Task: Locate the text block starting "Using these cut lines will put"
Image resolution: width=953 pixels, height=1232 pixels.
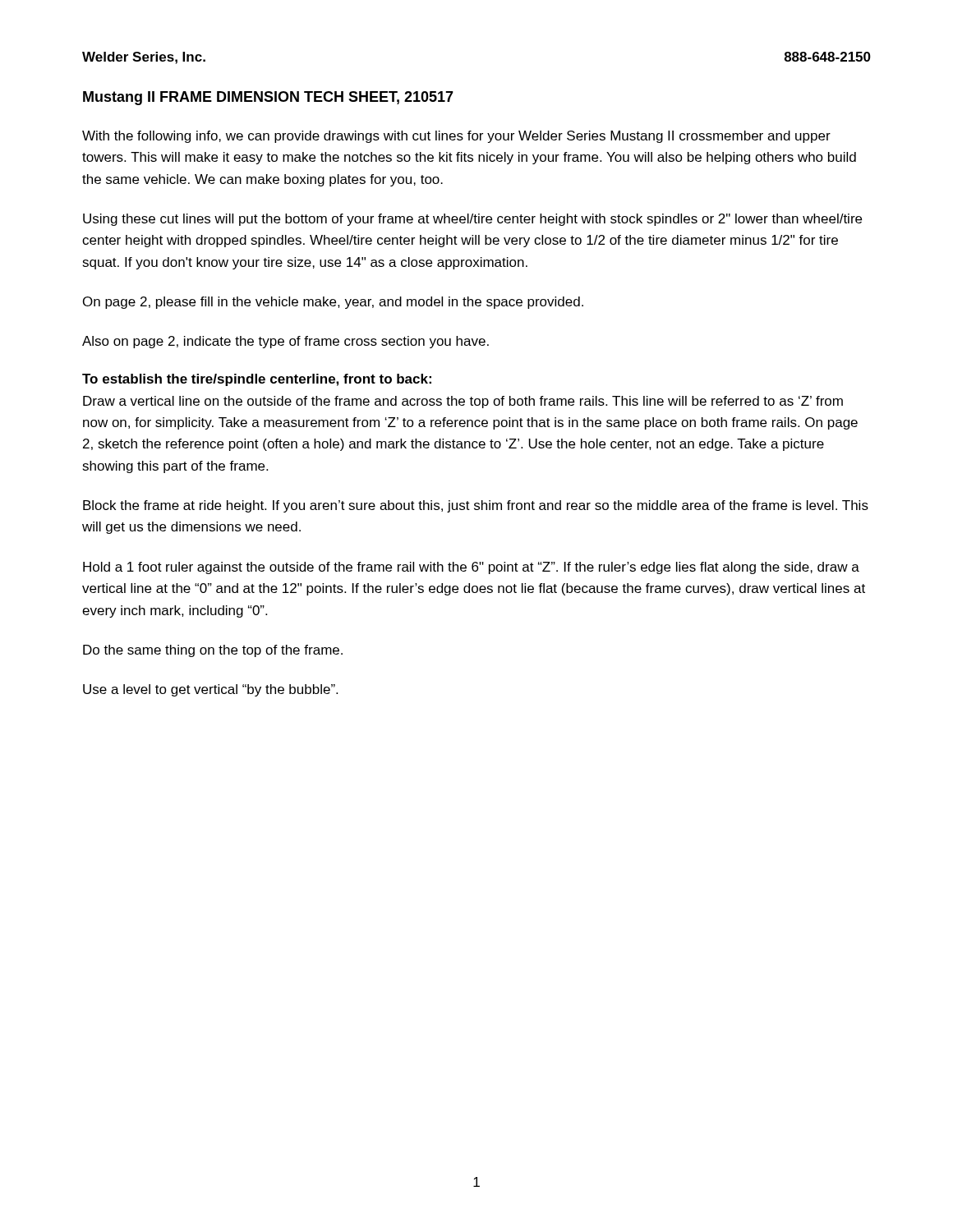Action: pyautogui.click(x=472, y=241)
